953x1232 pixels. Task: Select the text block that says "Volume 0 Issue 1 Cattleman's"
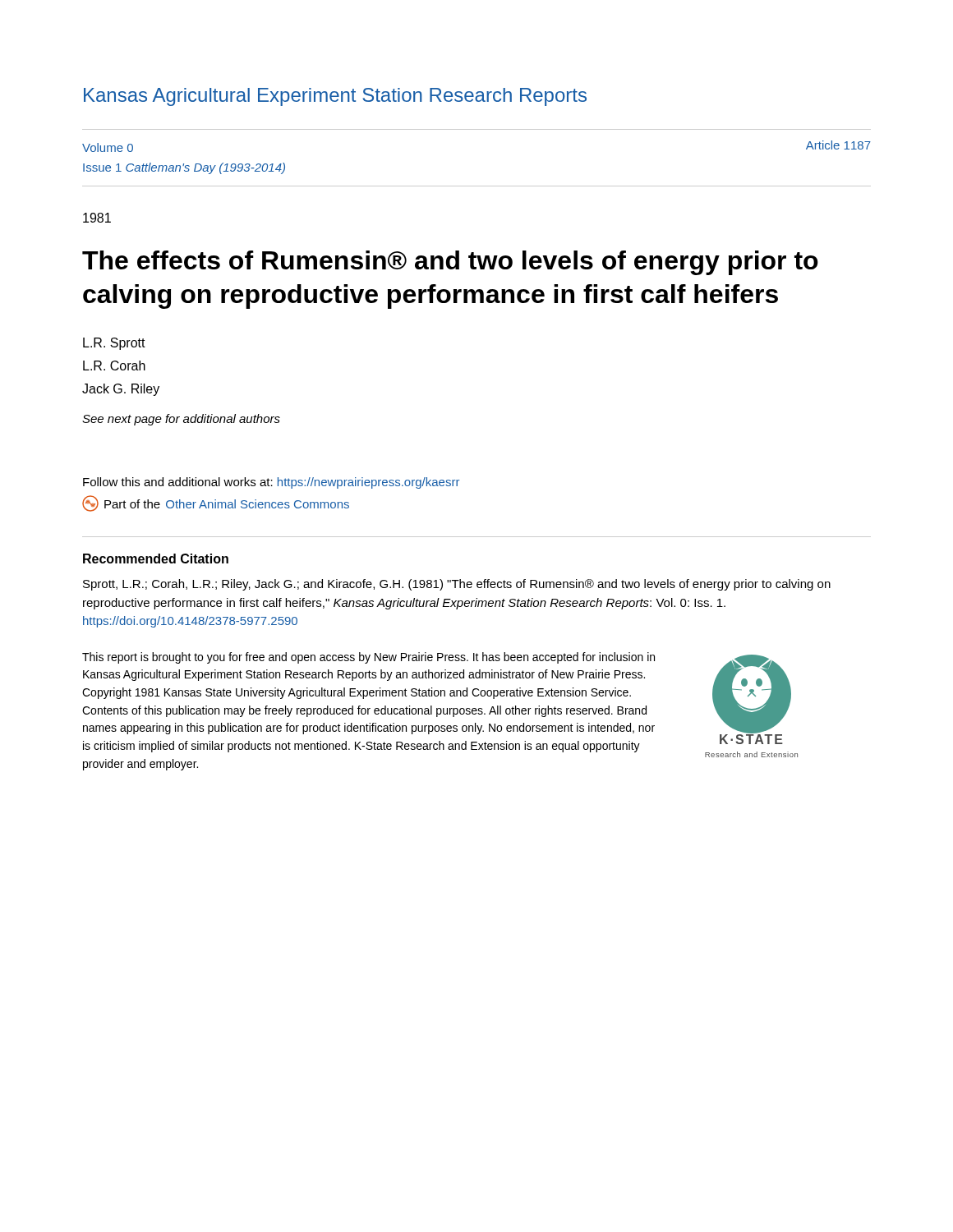111,146
